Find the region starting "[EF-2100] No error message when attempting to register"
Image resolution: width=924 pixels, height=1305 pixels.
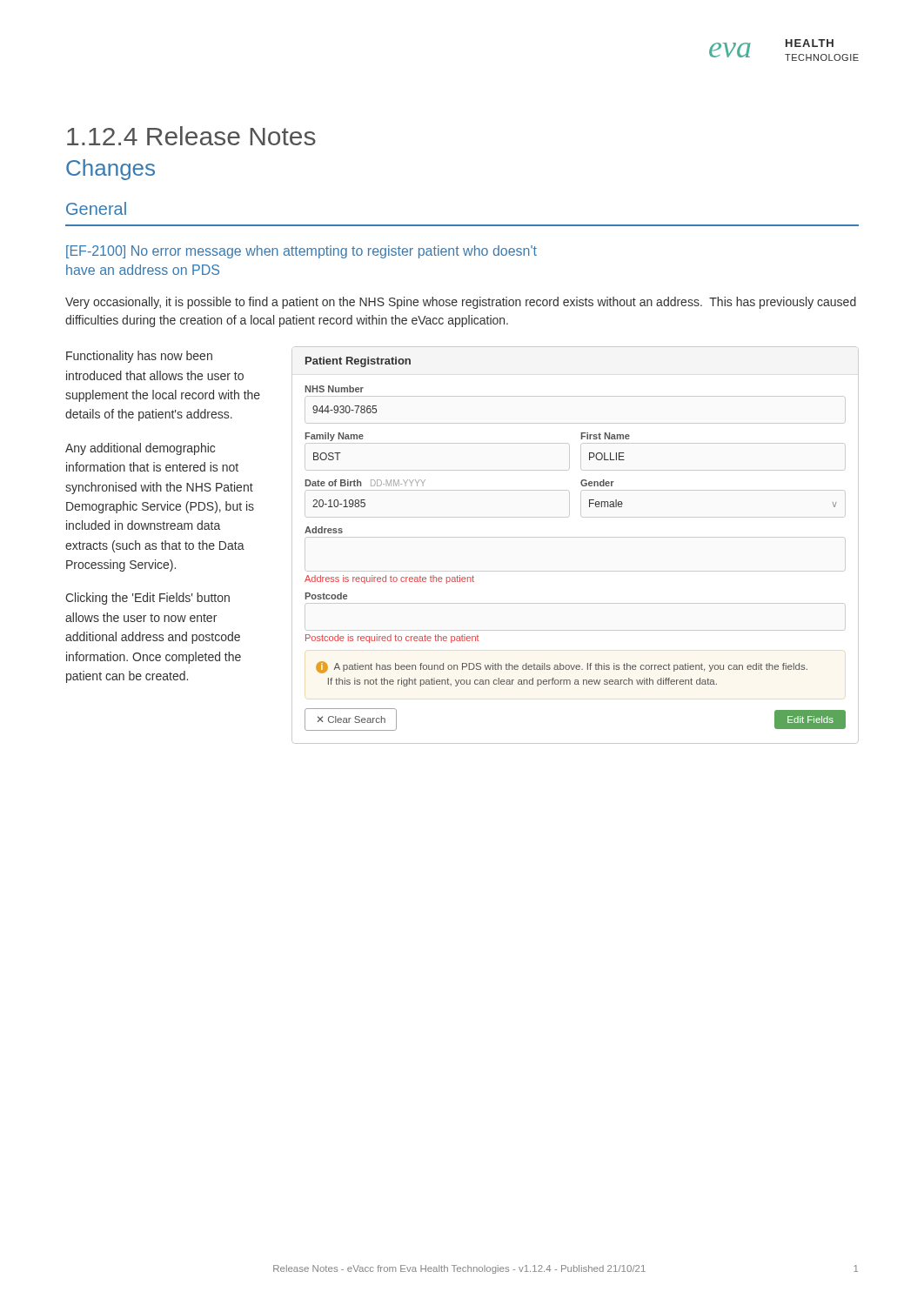(301, 261)
